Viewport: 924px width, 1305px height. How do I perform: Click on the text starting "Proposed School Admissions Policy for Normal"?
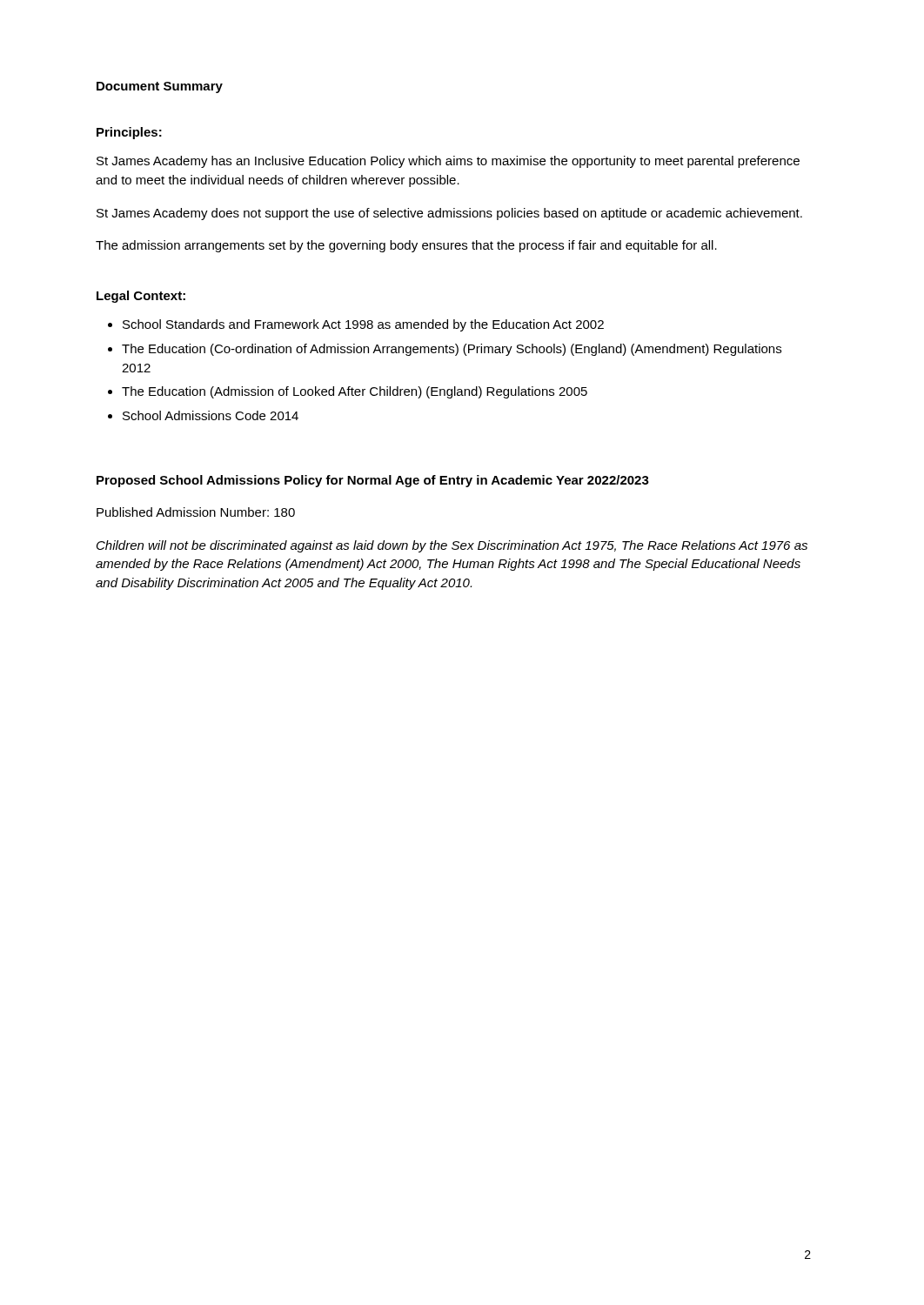pyautogui.click(x=372, y=480)
